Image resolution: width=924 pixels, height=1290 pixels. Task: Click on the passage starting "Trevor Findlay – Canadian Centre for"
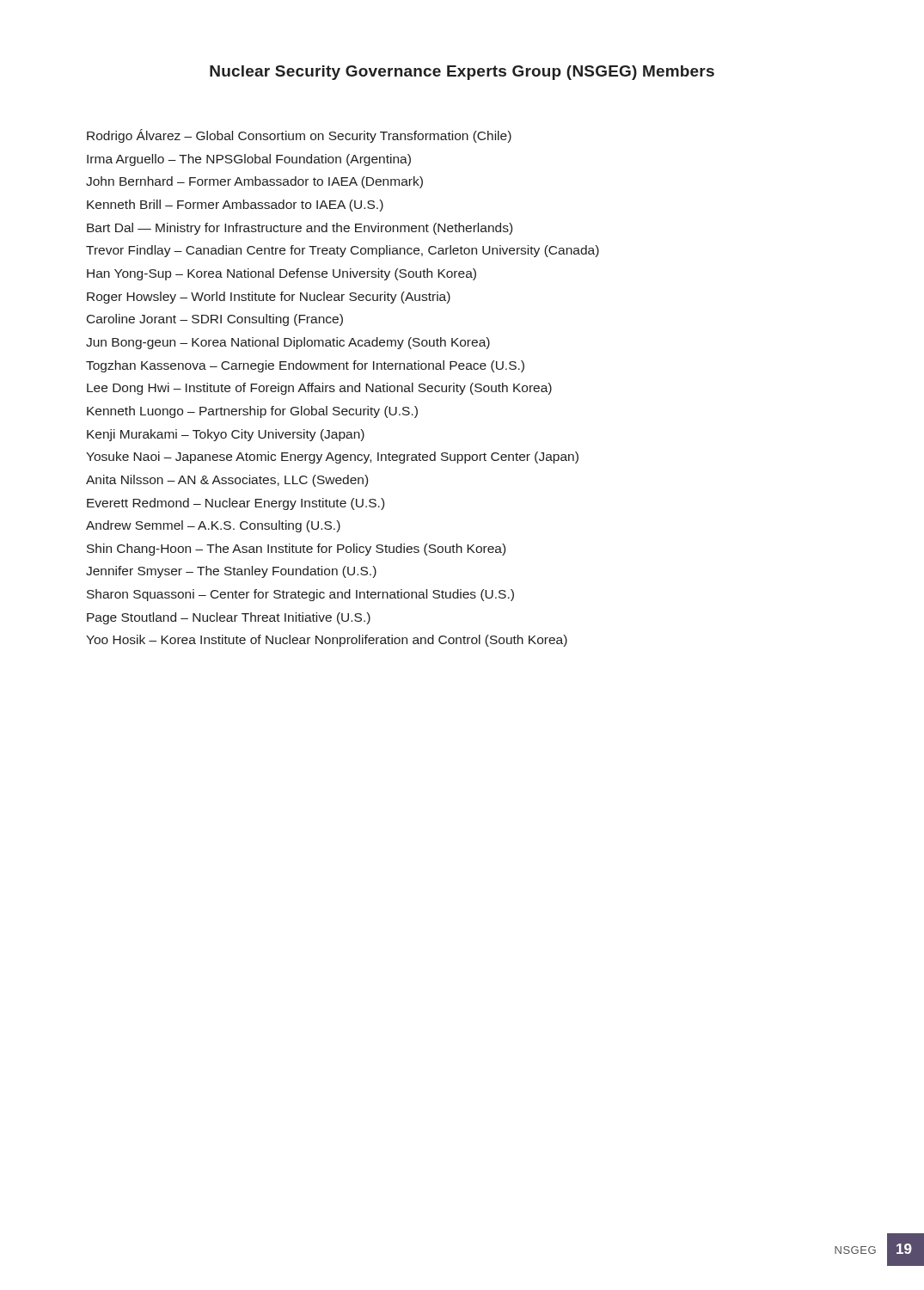click(343, 250)
